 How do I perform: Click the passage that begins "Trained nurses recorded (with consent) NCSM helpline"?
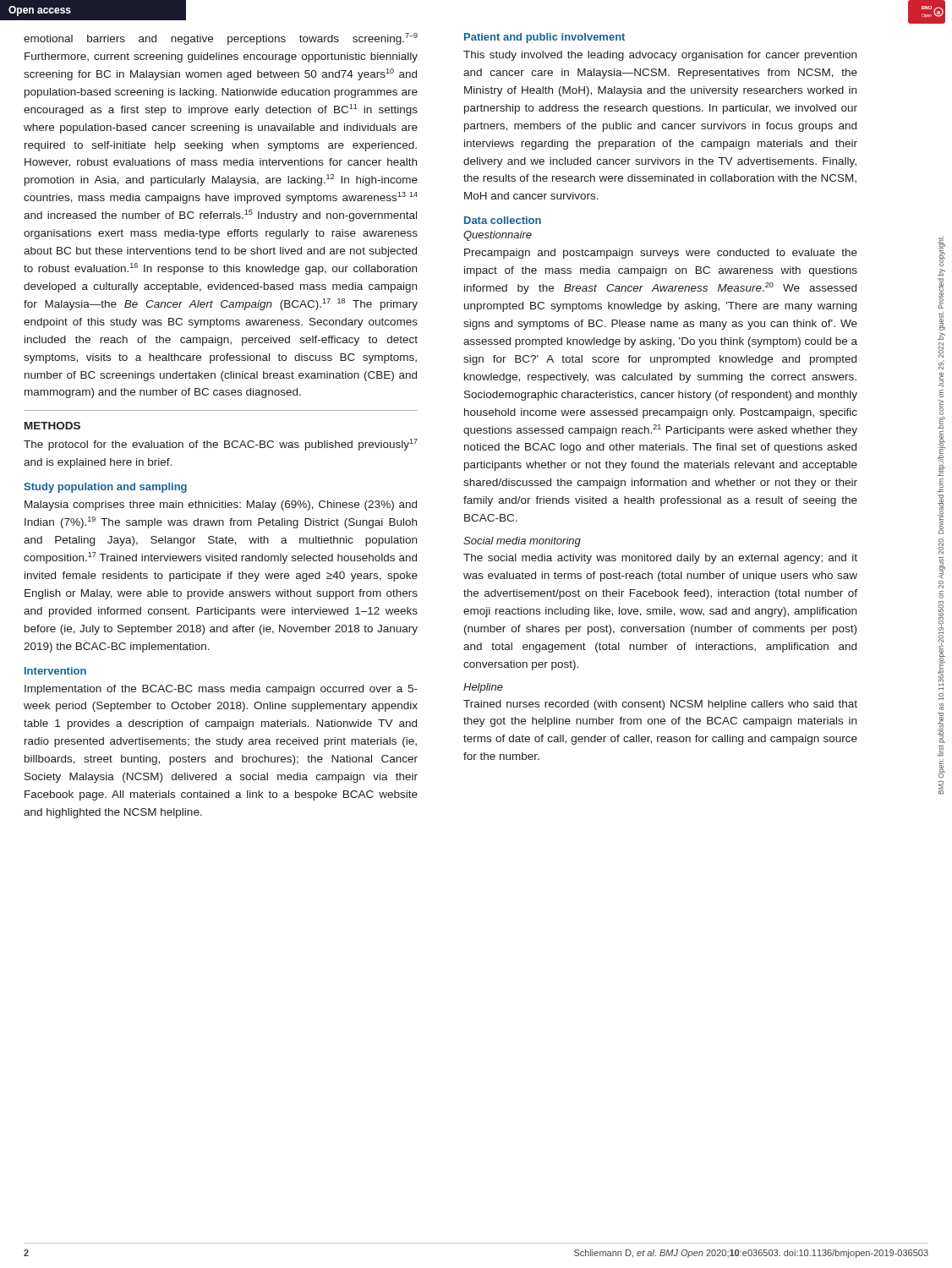[660, 731]
